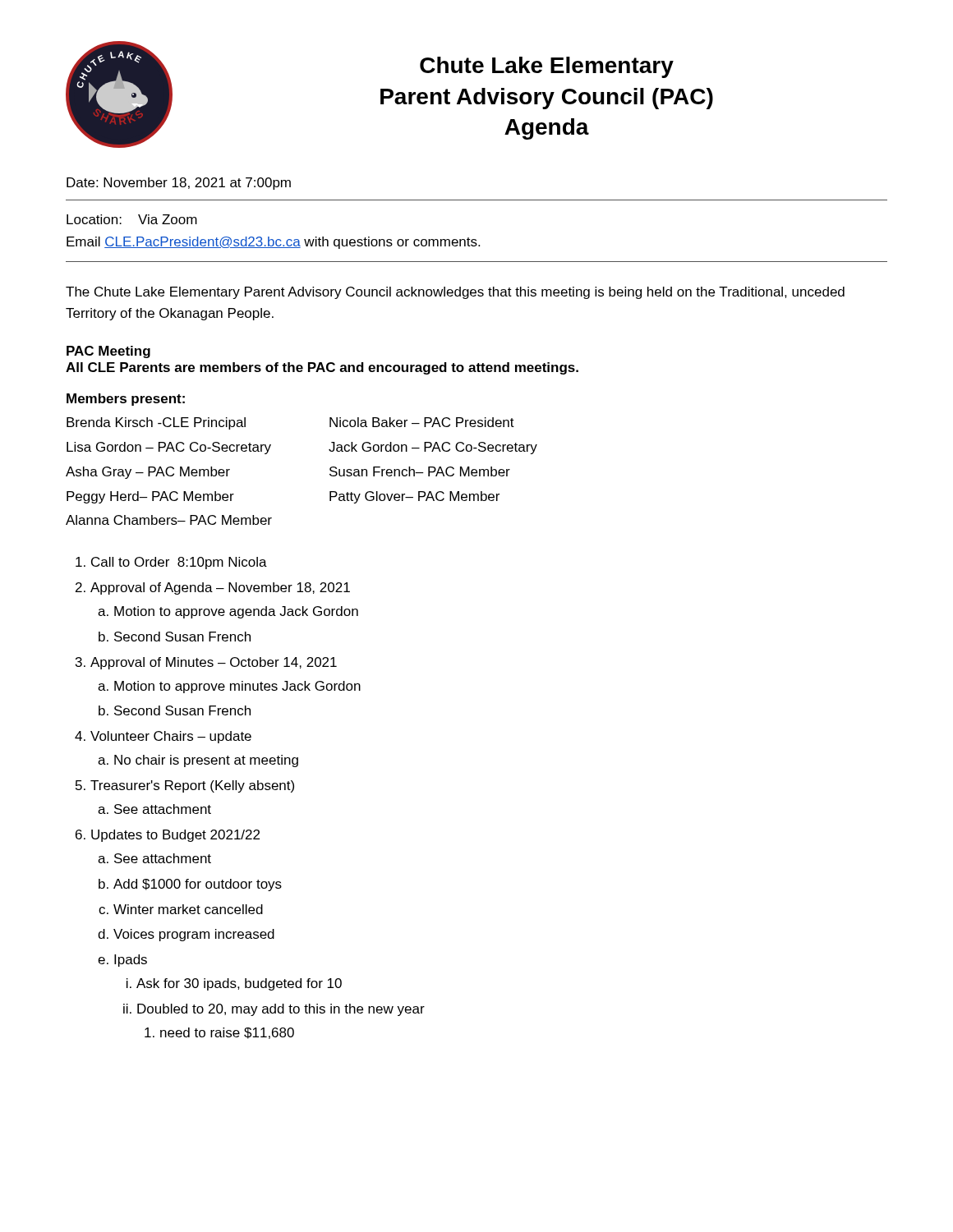The width and height of the screenshot is (953, 1232).
Task: Click the passage that begins "The Chute Lake Elementary Parent Advisory Council acknowledges"
Action: pos(455,303)
